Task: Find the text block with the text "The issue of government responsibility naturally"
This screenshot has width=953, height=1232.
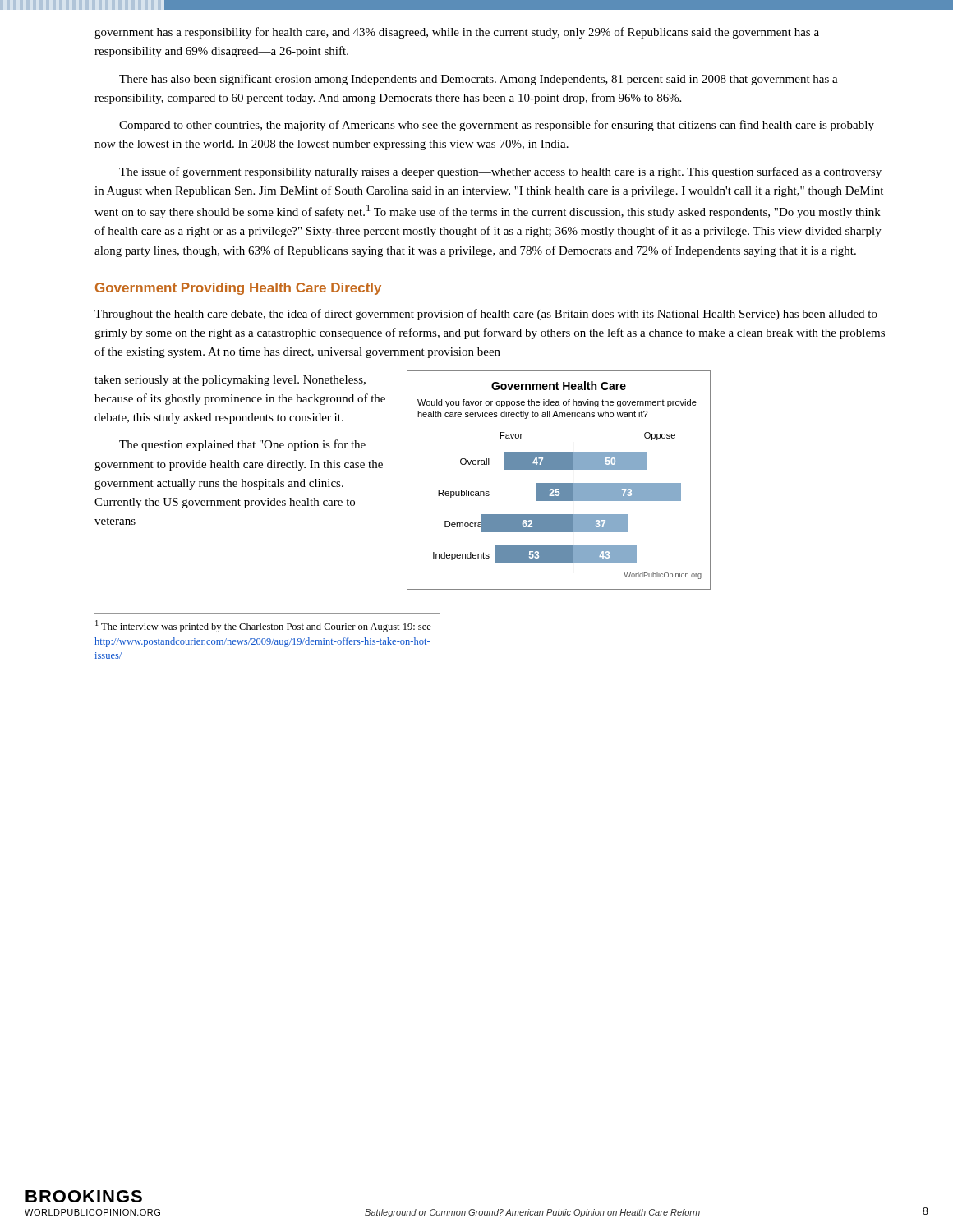Action: [491, 211]
